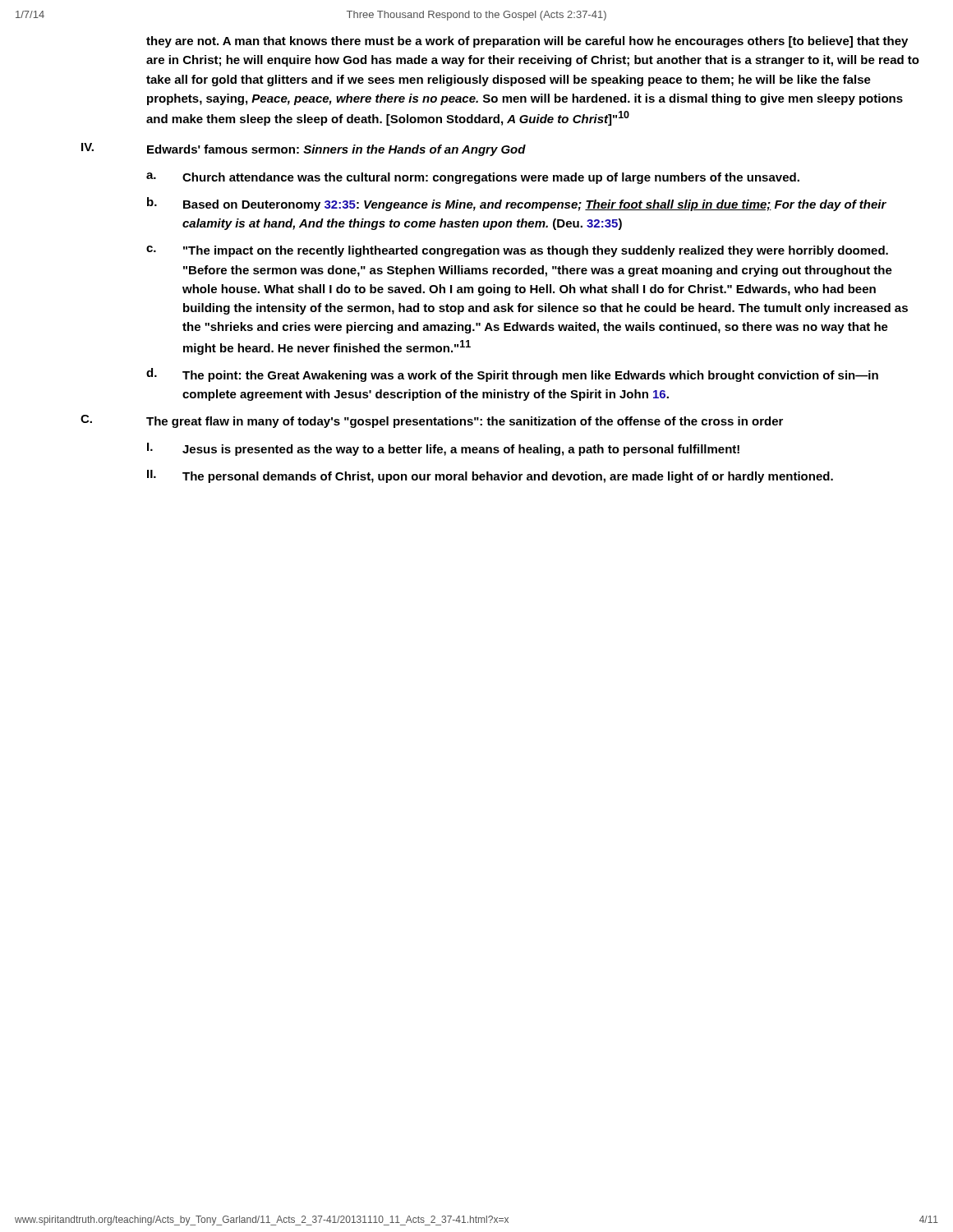Locate the block of text that opens with "C. The great"
This screenshot has height=1232, width=953.
[x=501, y=421]
